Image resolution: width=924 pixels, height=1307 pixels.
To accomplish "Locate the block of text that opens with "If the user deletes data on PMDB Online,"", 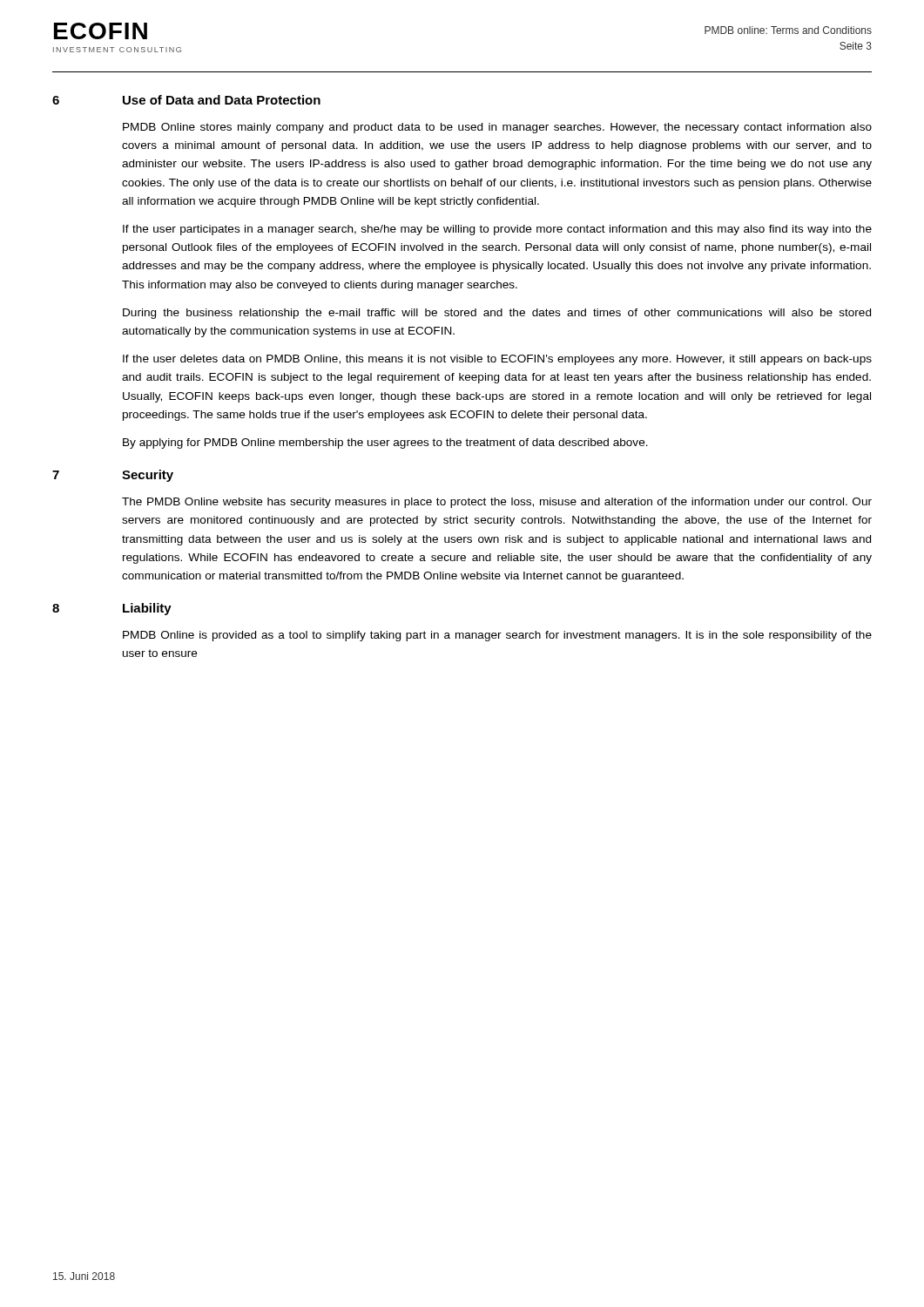I will (497, 386).
